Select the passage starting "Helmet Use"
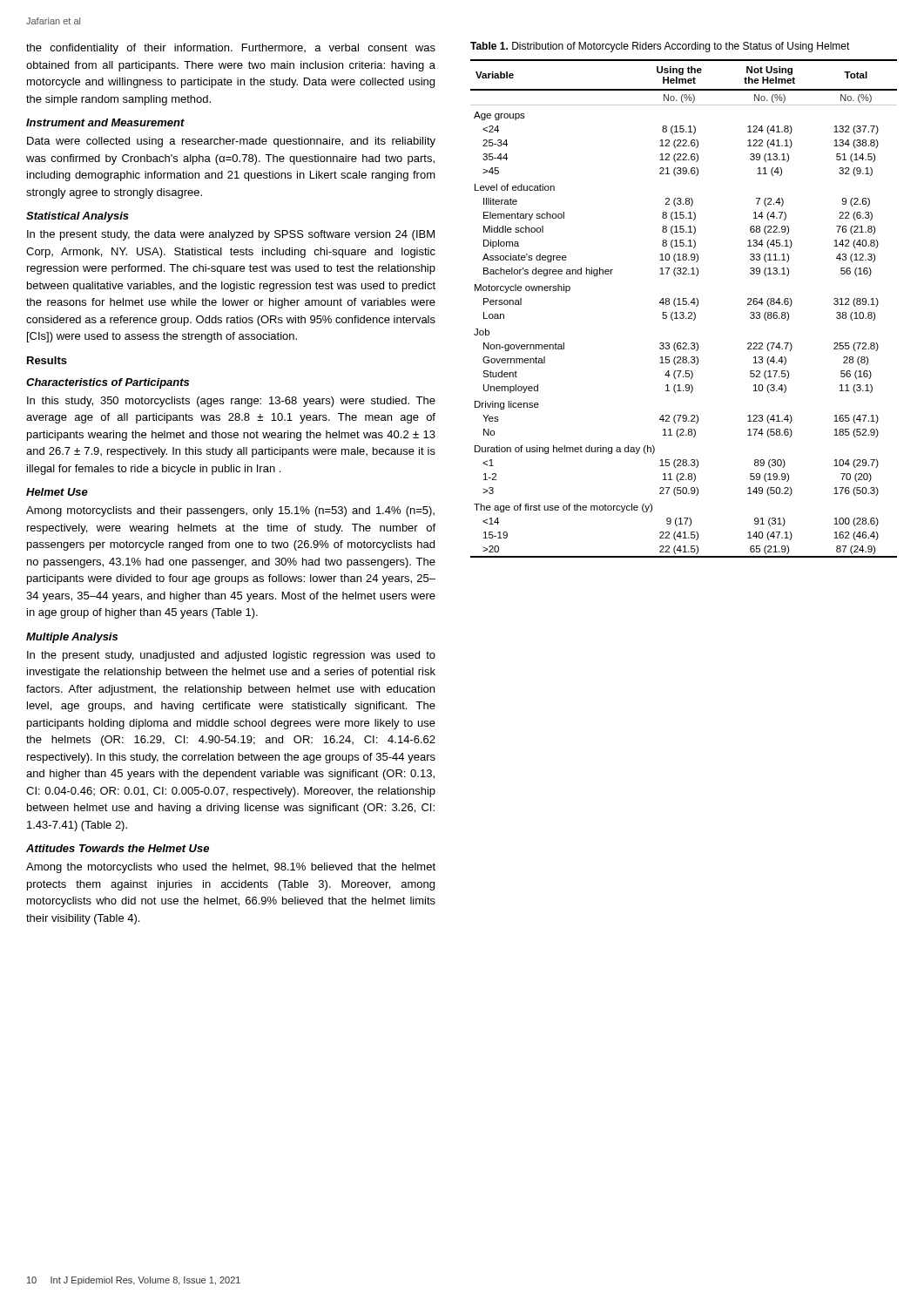 click(x=57, y=492)
